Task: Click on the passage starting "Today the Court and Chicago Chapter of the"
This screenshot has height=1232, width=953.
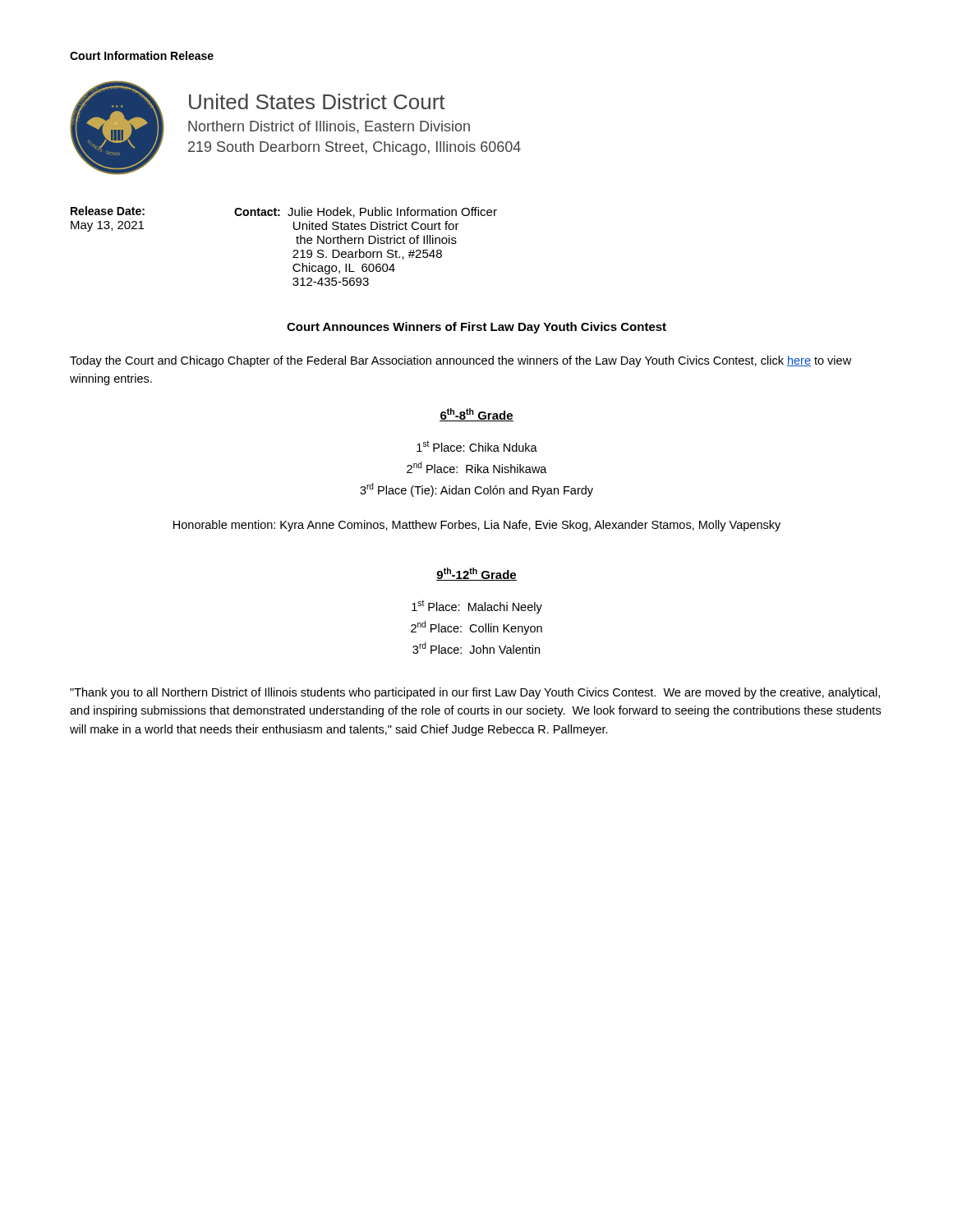Action: (x=461, y=370)
